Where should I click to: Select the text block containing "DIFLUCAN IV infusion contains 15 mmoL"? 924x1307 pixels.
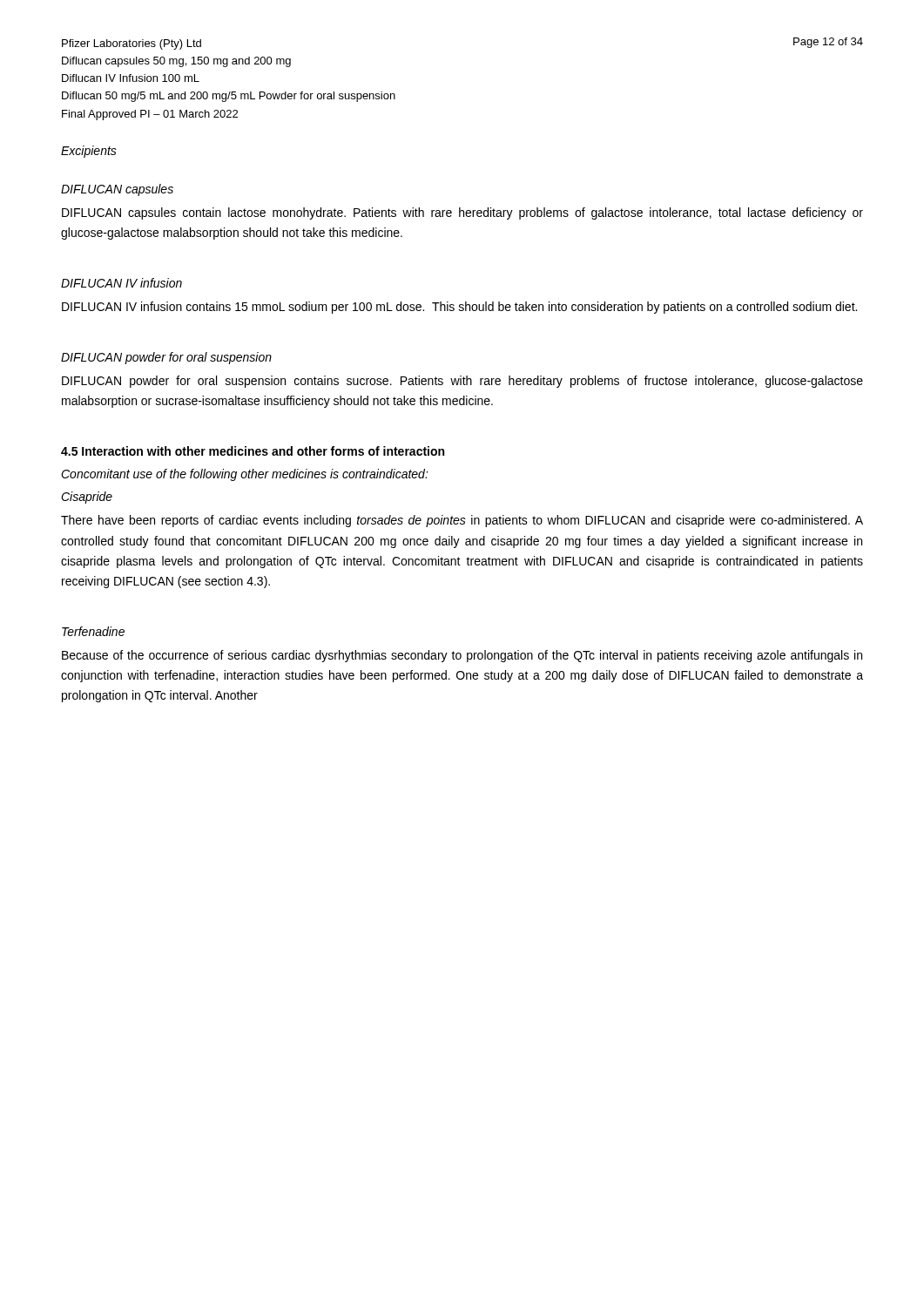tap(460, 307)
